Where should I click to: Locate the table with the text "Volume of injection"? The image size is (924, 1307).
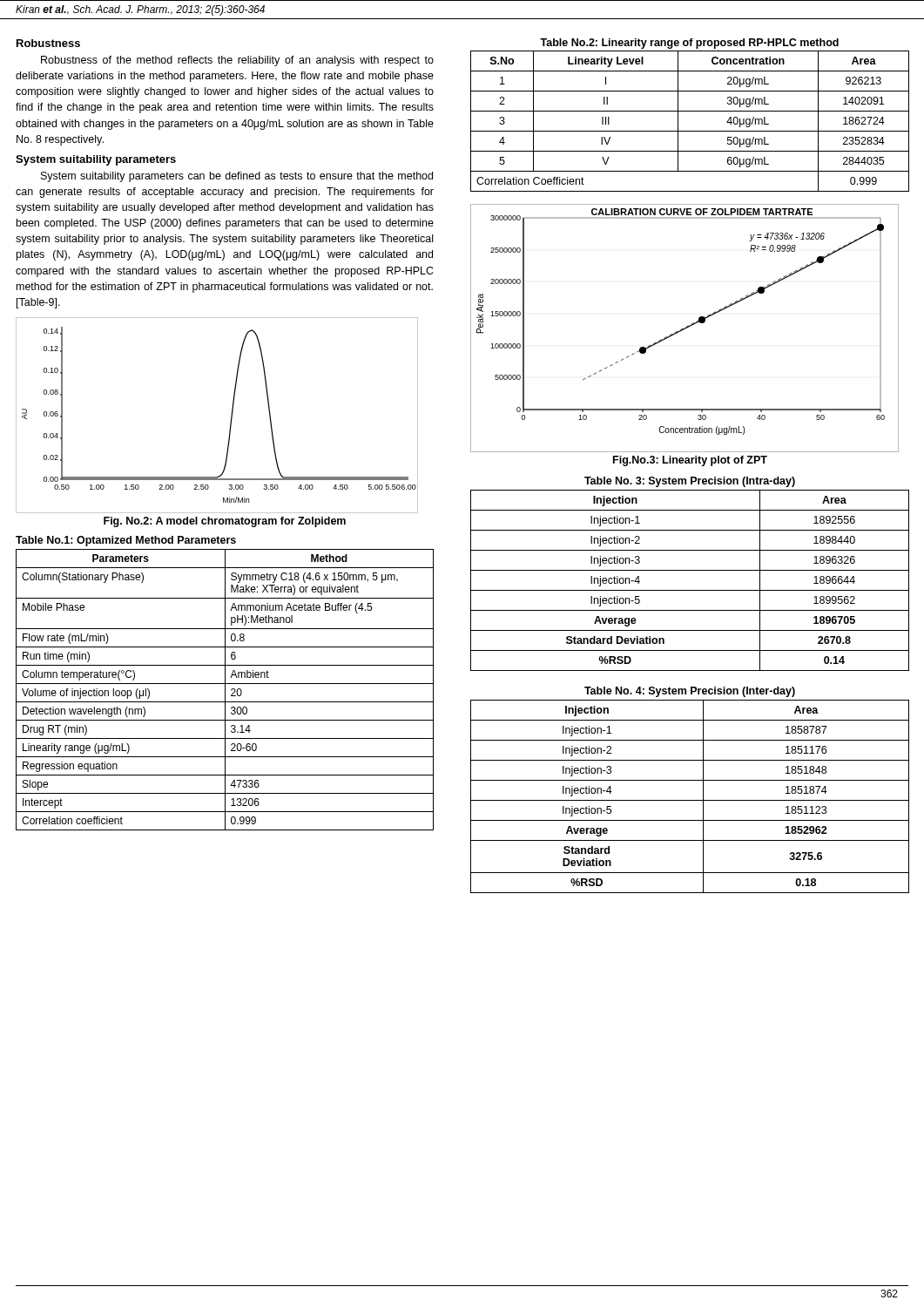[225, 690]
